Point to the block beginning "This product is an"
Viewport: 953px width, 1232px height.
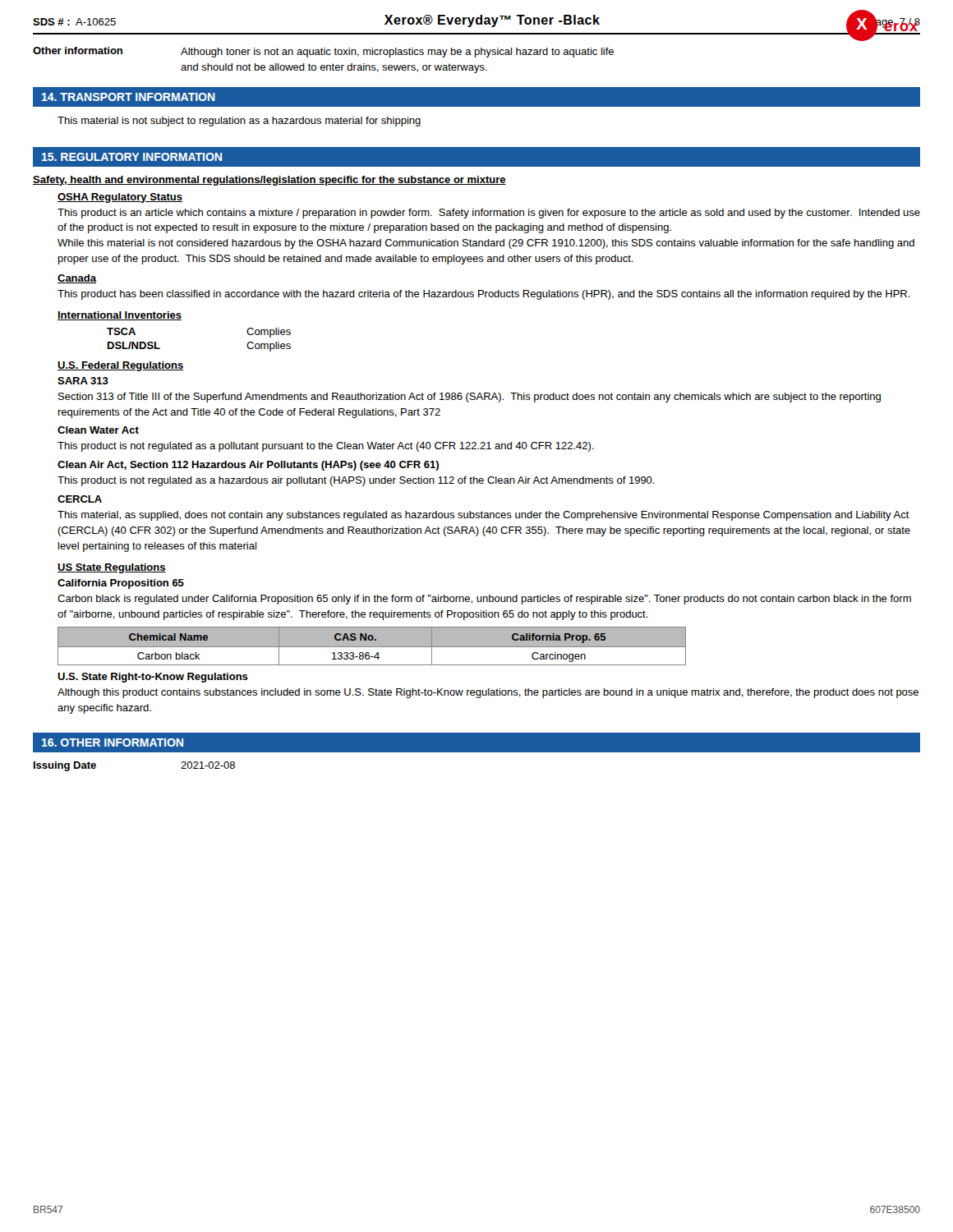point(489,235)
